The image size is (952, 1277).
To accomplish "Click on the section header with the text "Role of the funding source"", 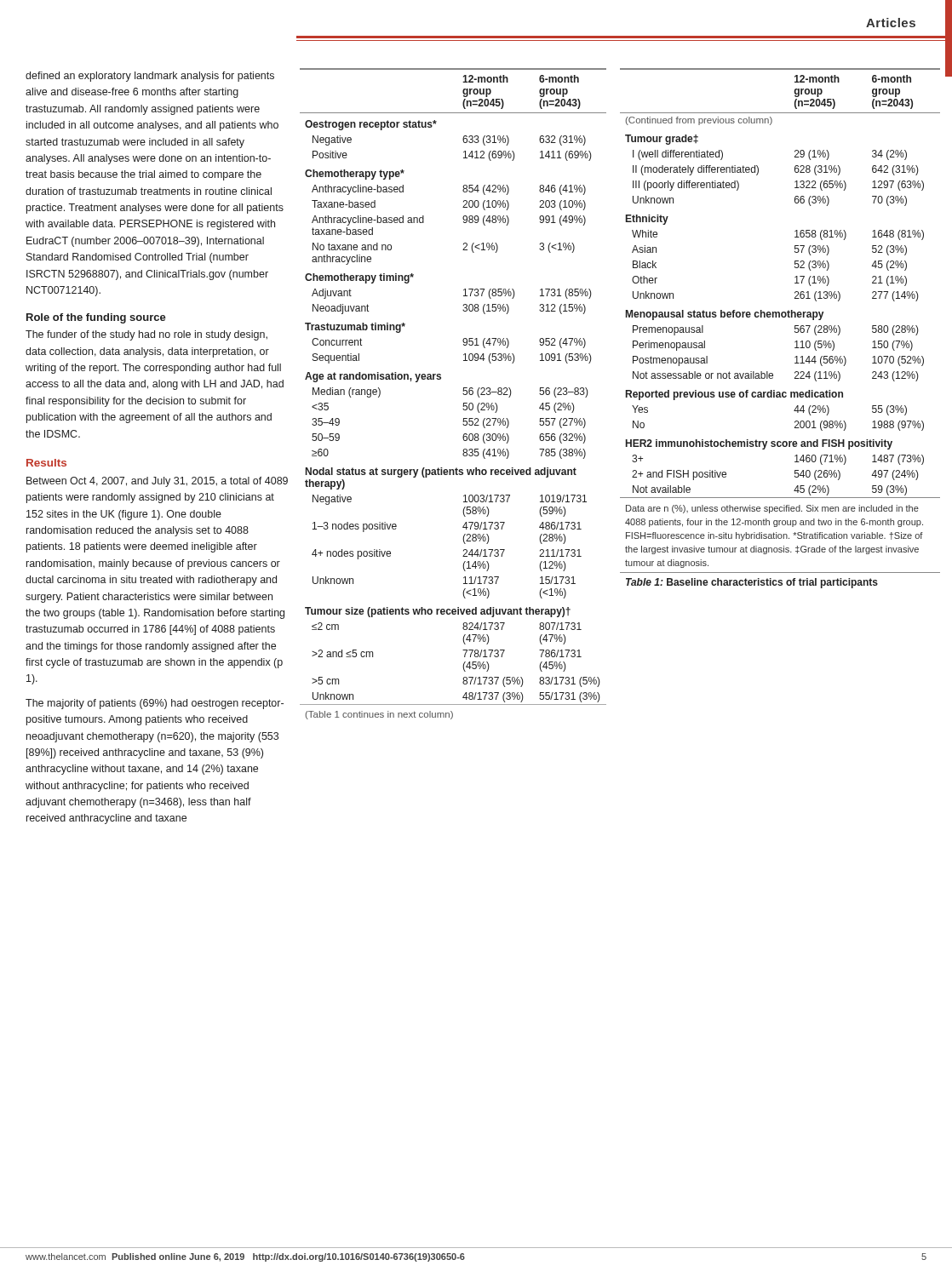I will click(x=96, y=317).
